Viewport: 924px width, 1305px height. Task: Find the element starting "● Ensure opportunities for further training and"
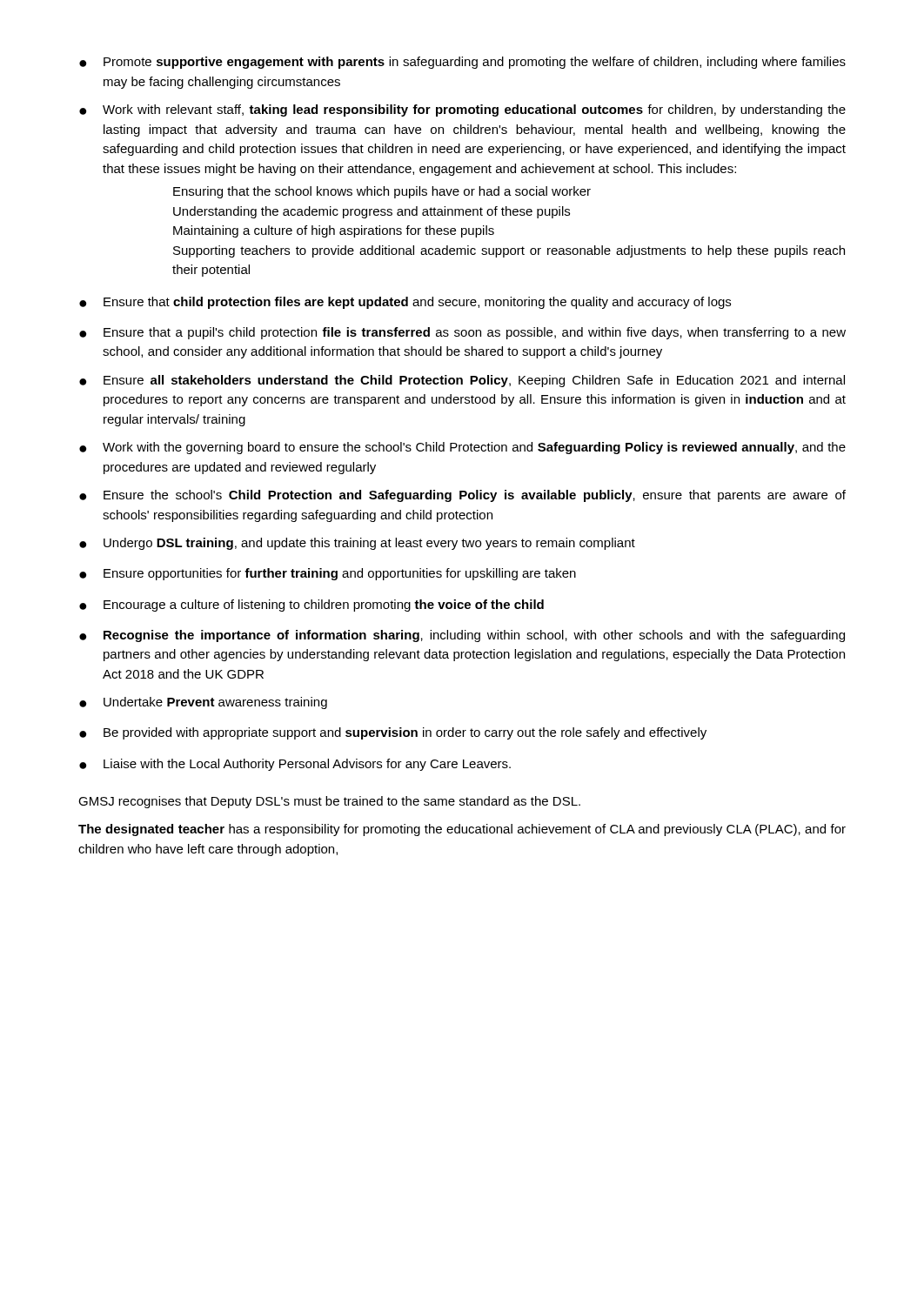click(x=462, y=575)
